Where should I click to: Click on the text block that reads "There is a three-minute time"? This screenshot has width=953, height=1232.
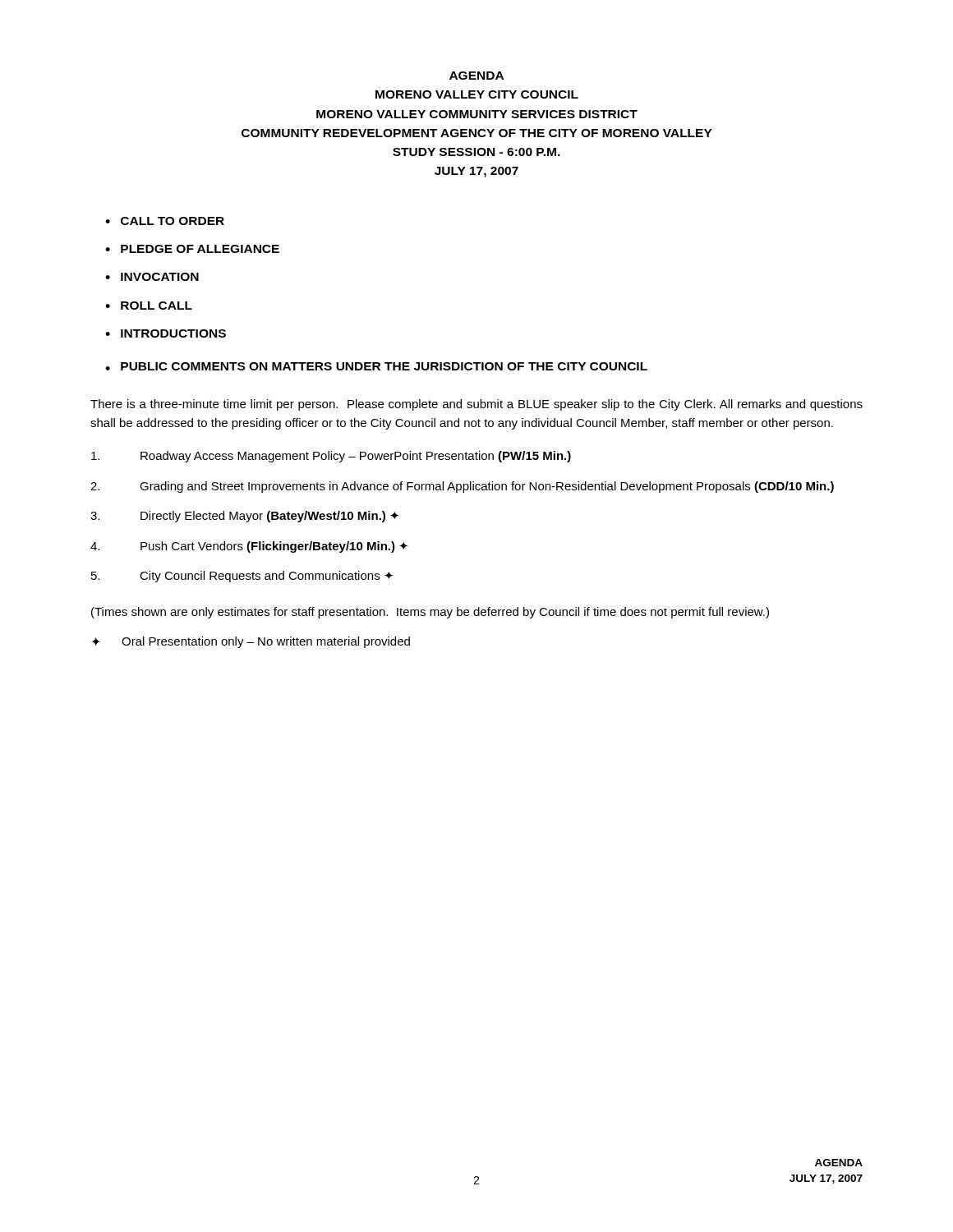point(476,413)
